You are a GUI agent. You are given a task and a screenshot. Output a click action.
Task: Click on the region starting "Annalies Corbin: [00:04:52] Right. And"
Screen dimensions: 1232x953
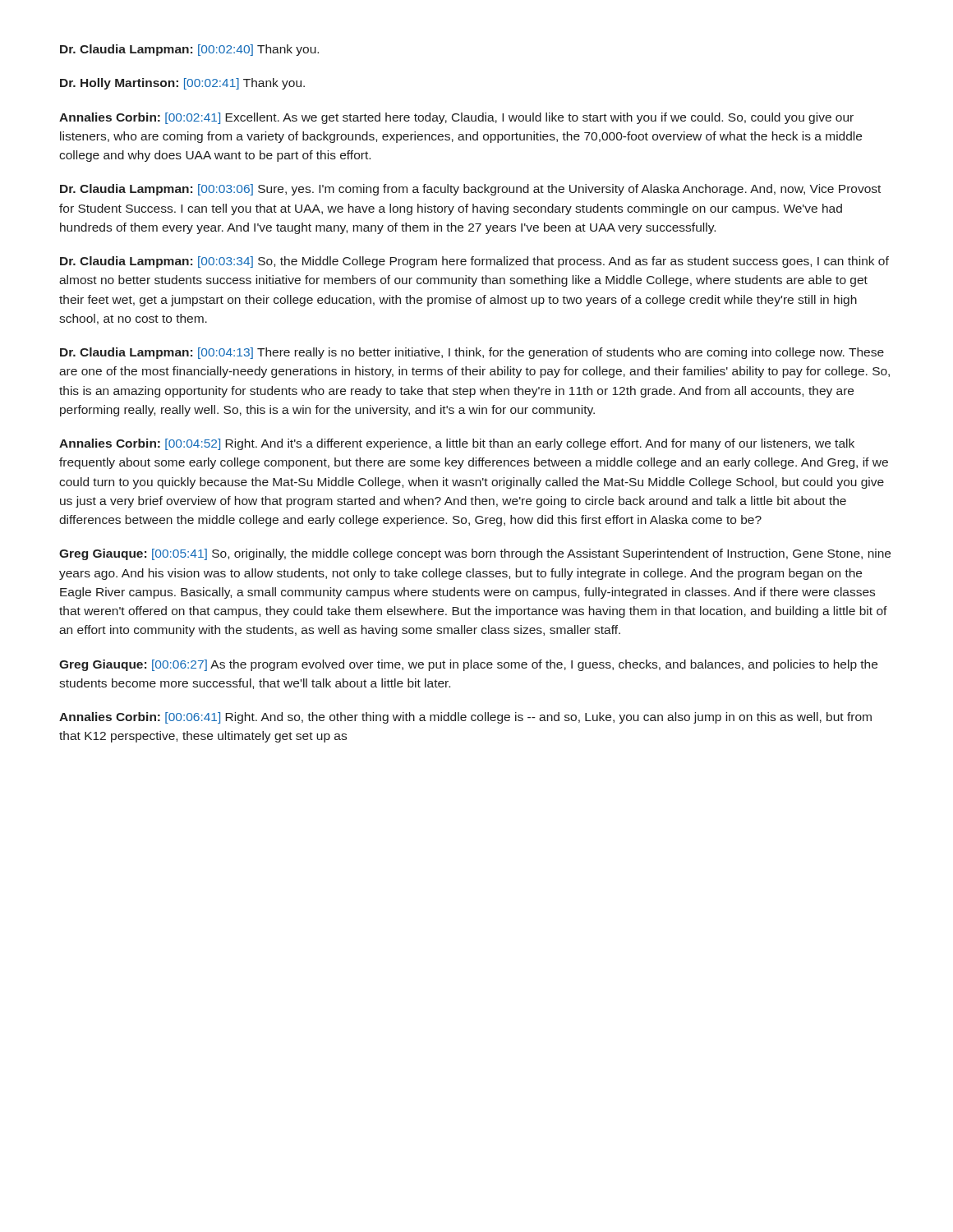coord(474,481)
